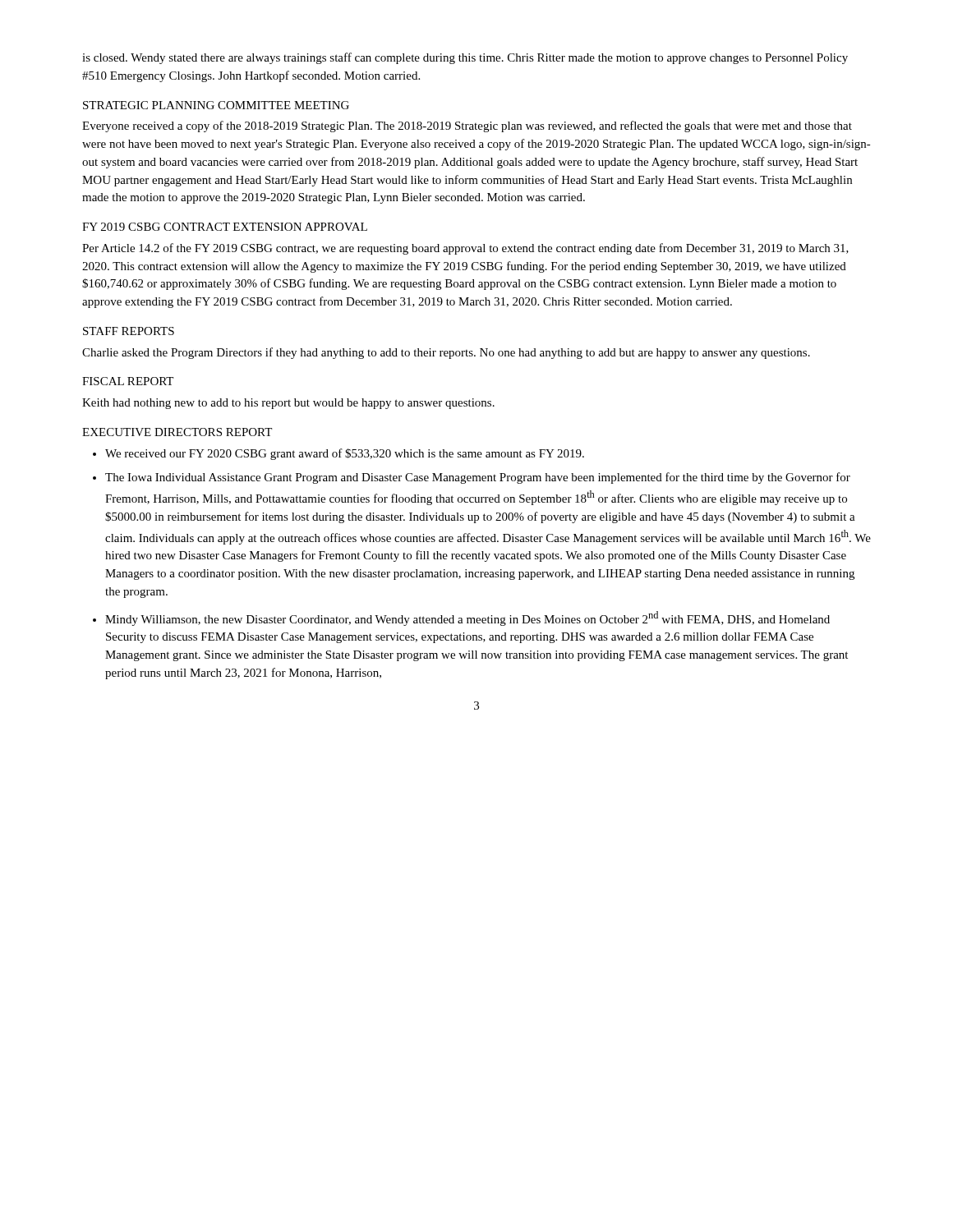Image resolution: width=953 pixels, height=1232 pixels.
Task: Locate the element starting "is closed. Wendy stated there are"
Action: pos(476,67)
